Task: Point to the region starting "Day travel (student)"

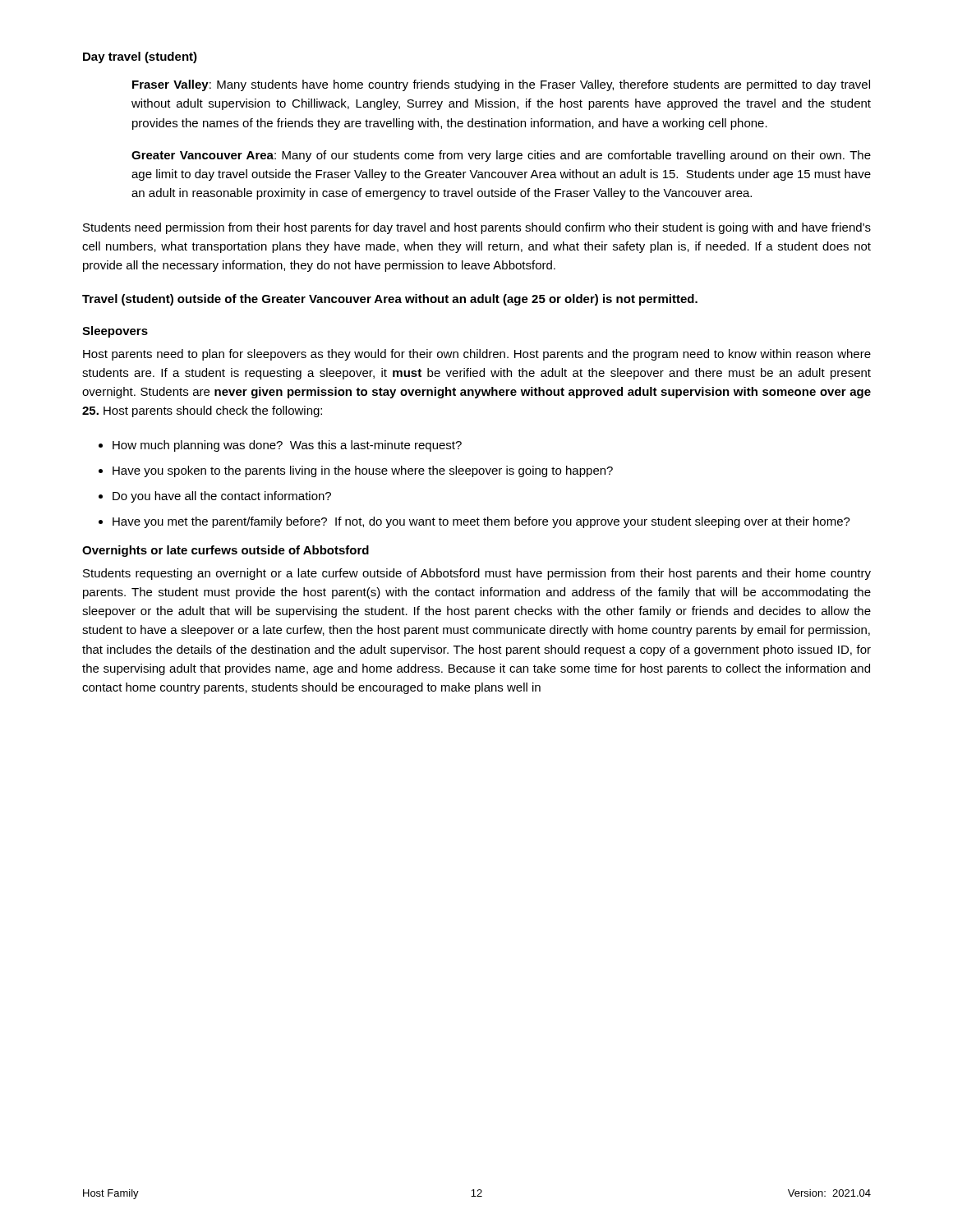Action: point(140,56)
